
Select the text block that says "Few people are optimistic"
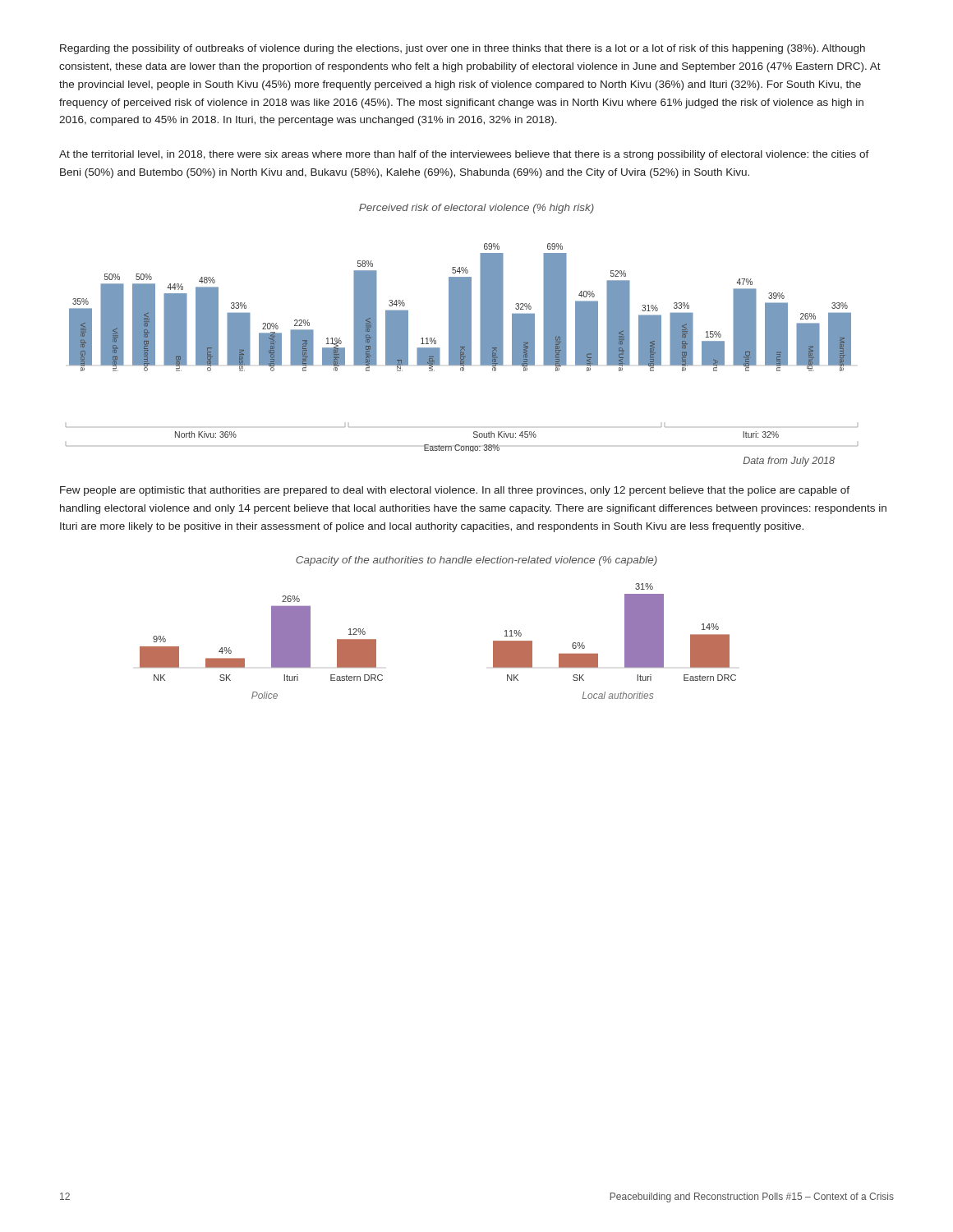coord(473,508)
